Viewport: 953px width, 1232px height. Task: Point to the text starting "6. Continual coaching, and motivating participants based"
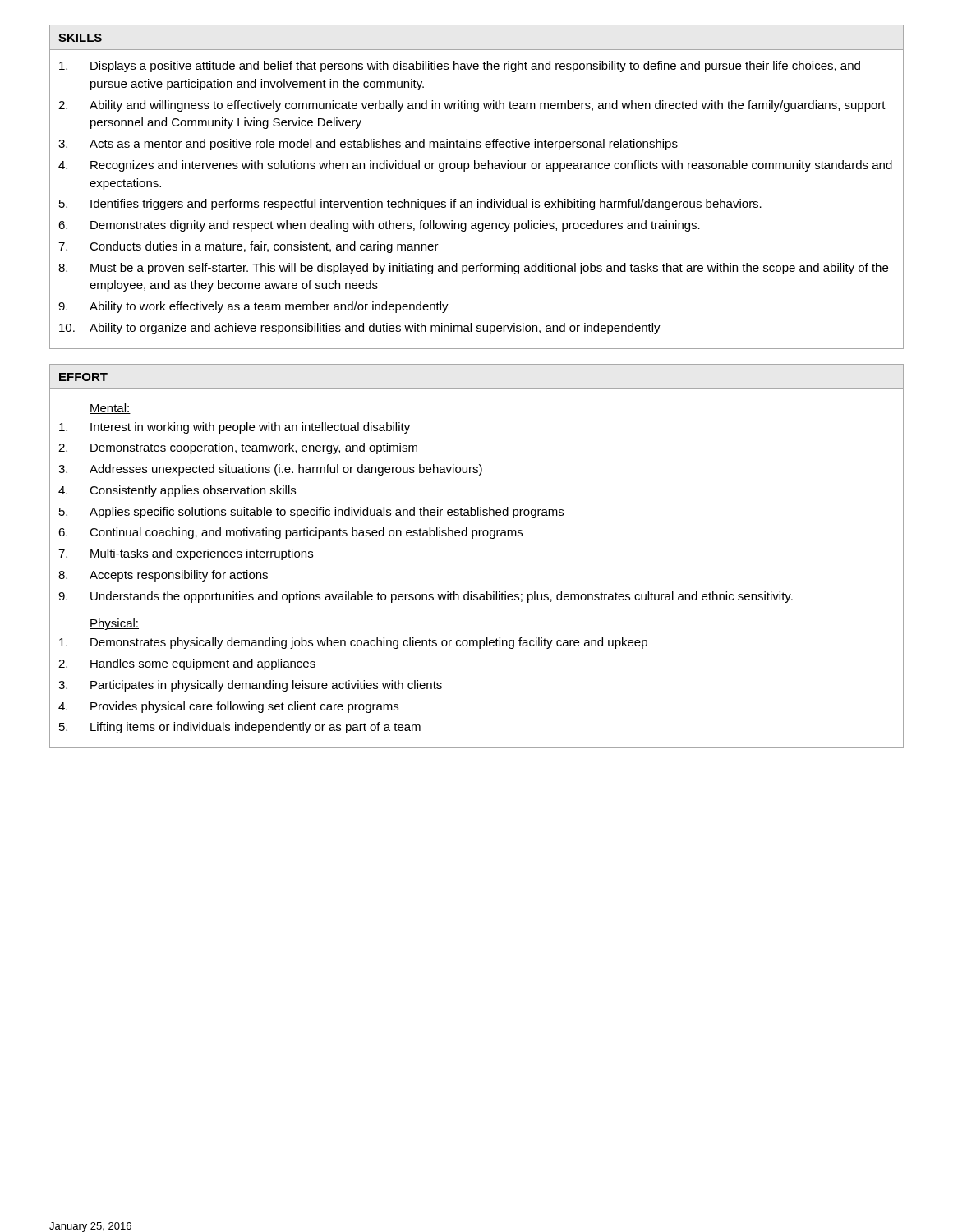tap(476, 532)
